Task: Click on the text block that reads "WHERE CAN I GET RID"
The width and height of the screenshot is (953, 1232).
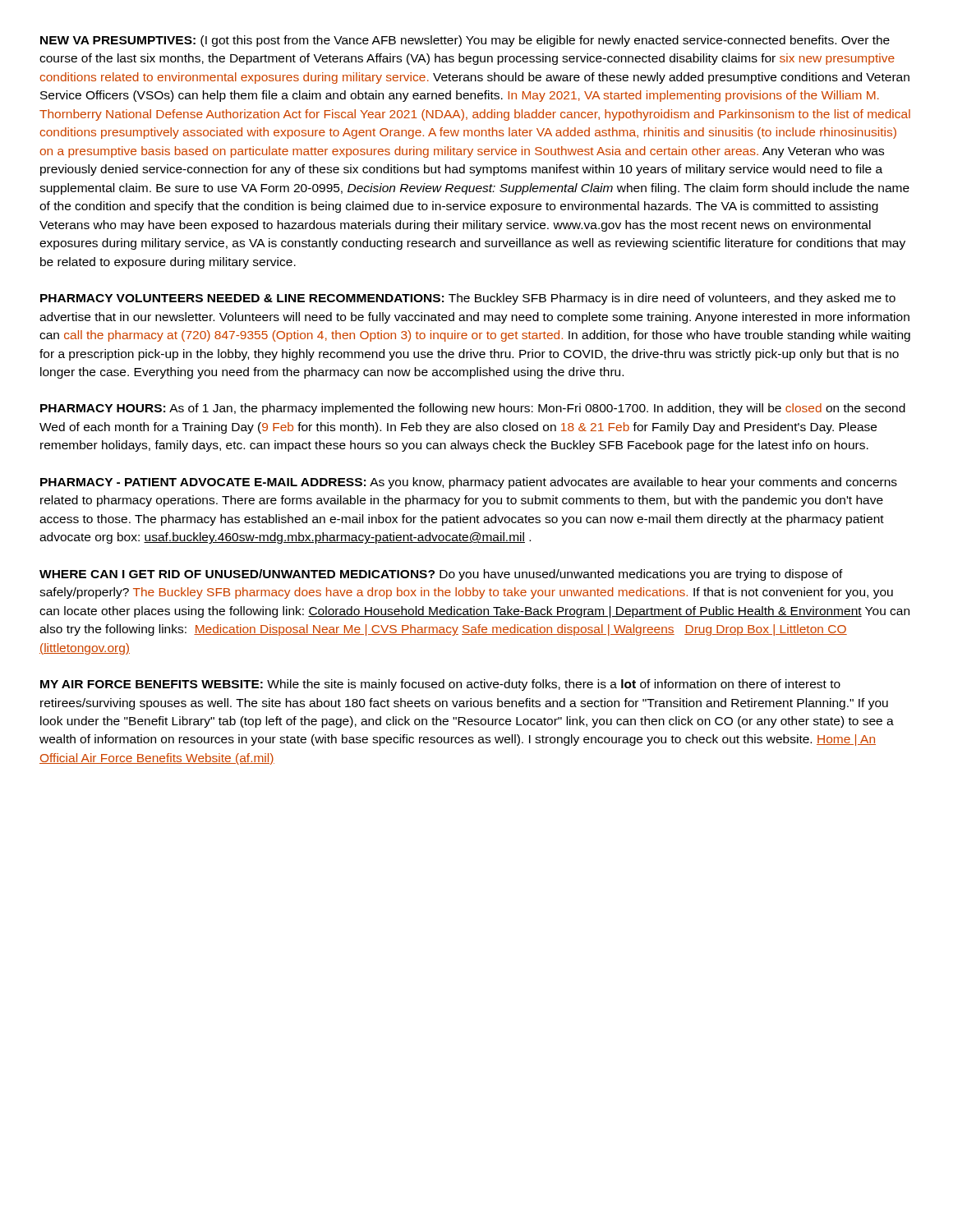Action: coord(475,610)
